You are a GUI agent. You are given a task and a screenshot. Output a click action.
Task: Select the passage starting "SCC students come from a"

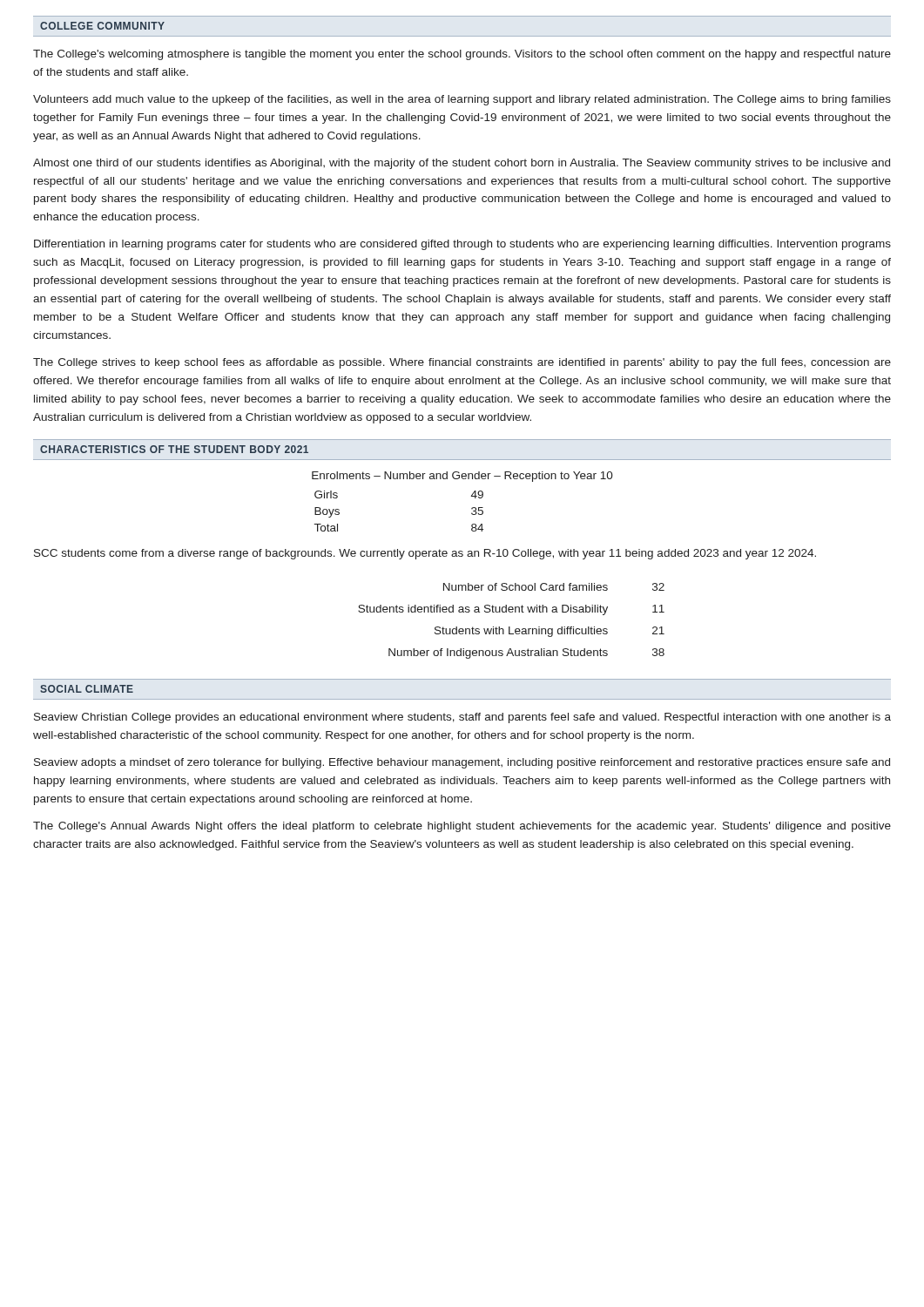tap(425, 552)
